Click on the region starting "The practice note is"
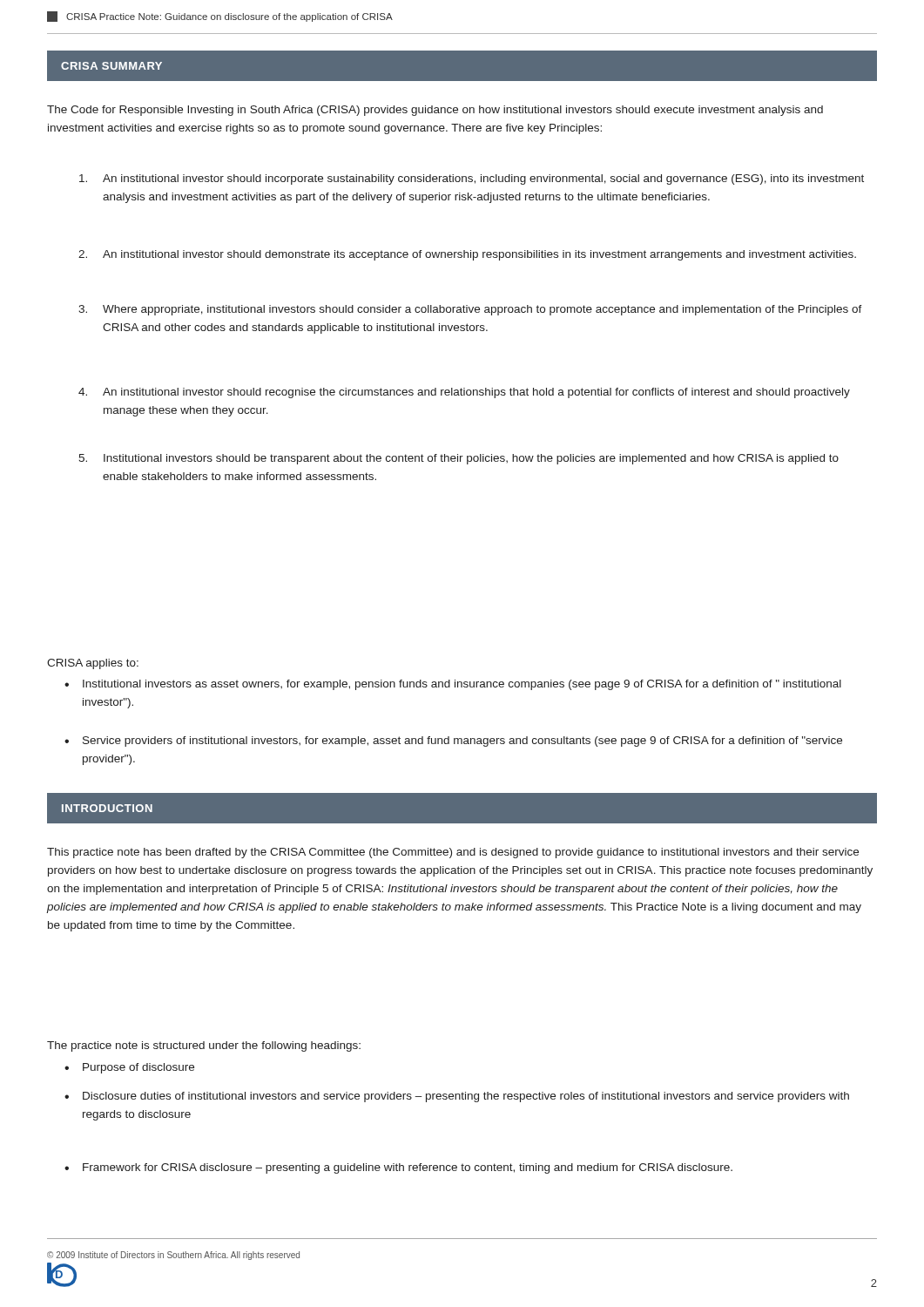 point(204,1045)
